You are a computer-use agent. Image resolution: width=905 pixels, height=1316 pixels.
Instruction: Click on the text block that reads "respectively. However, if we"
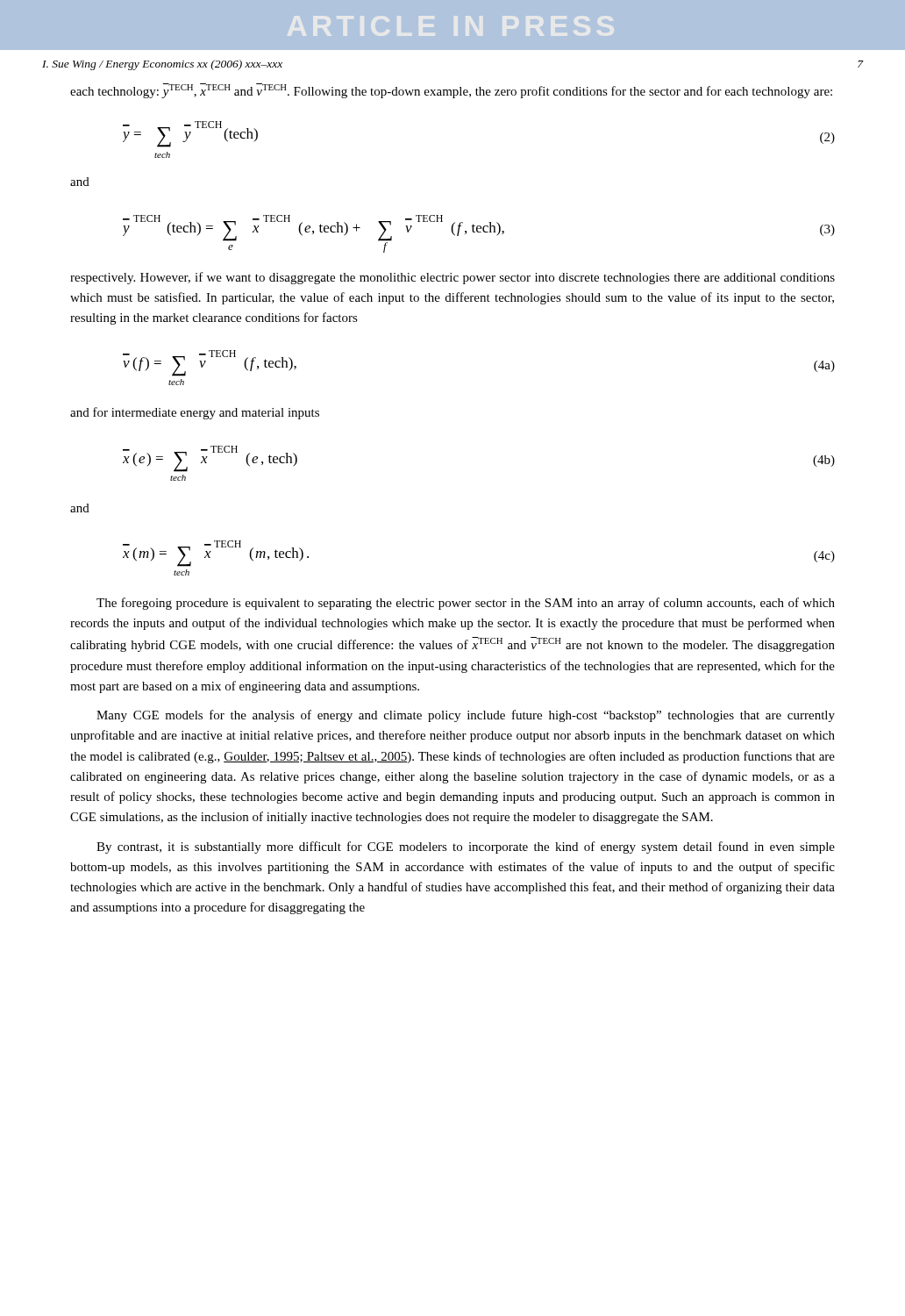click(x=452, y=297)
